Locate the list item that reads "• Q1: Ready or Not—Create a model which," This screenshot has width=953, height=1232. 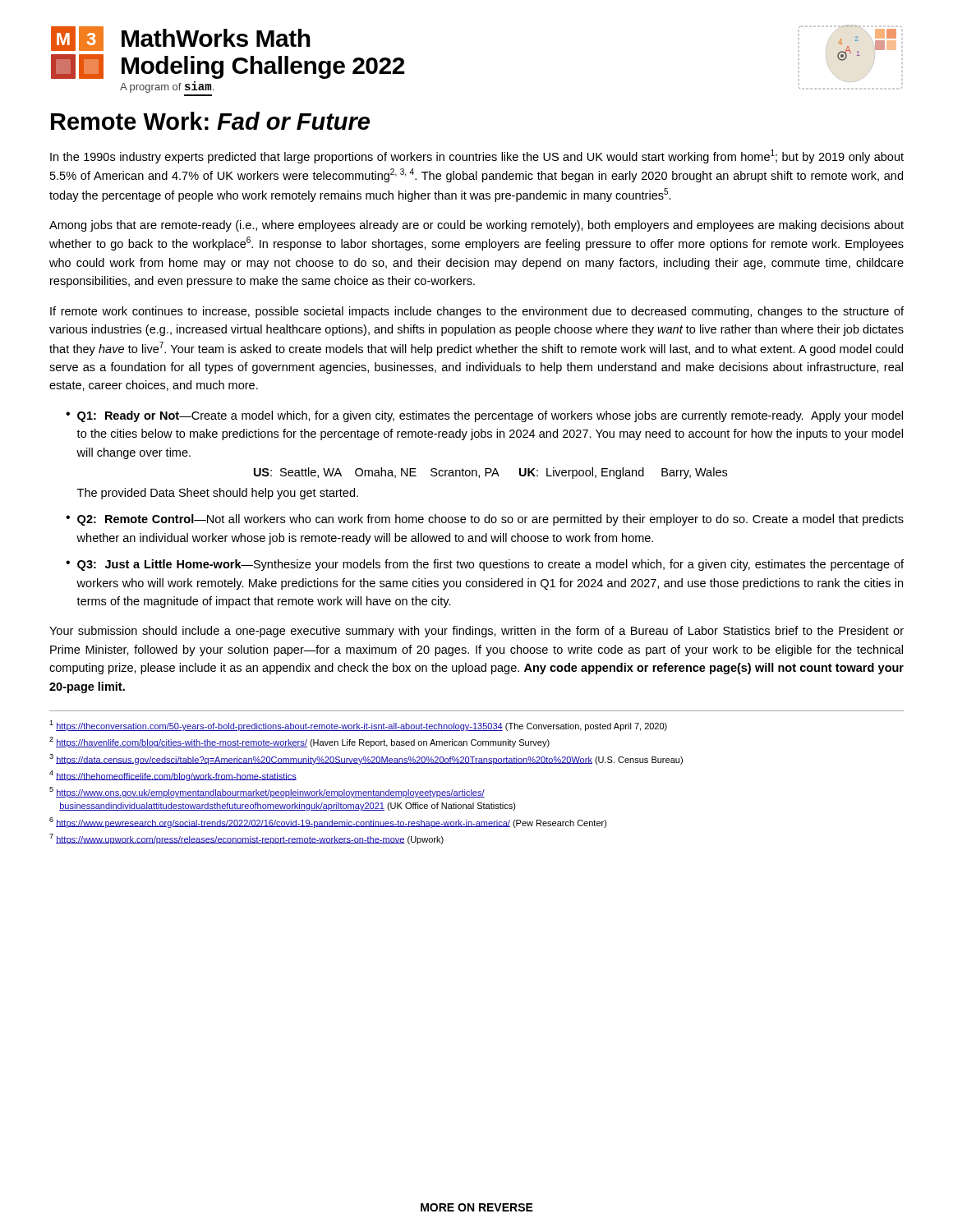pos(484,416)
